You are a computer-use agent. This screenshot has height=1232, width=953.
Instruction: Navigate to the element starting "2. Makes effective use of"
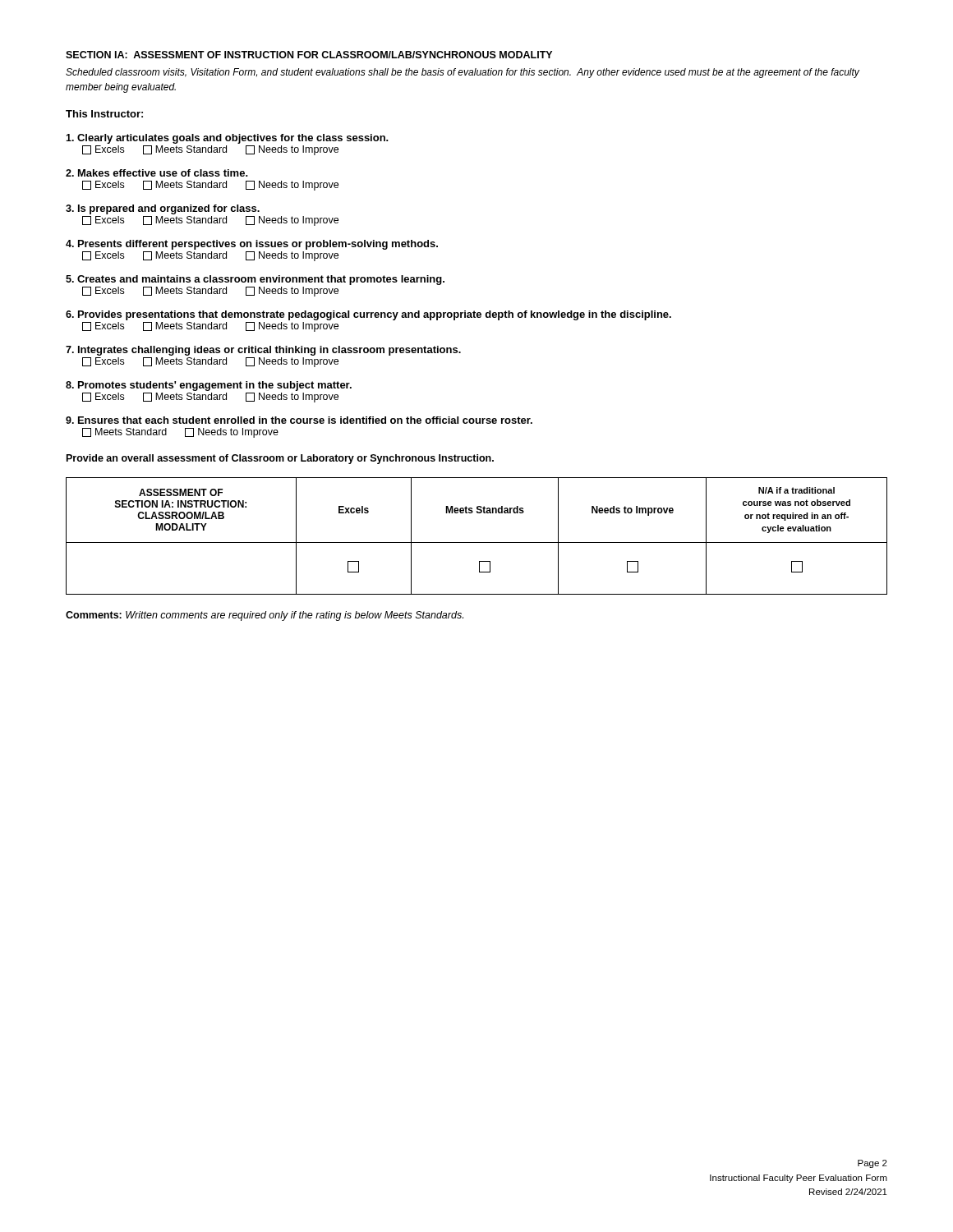pyautogui.click(x=157, y=173)
